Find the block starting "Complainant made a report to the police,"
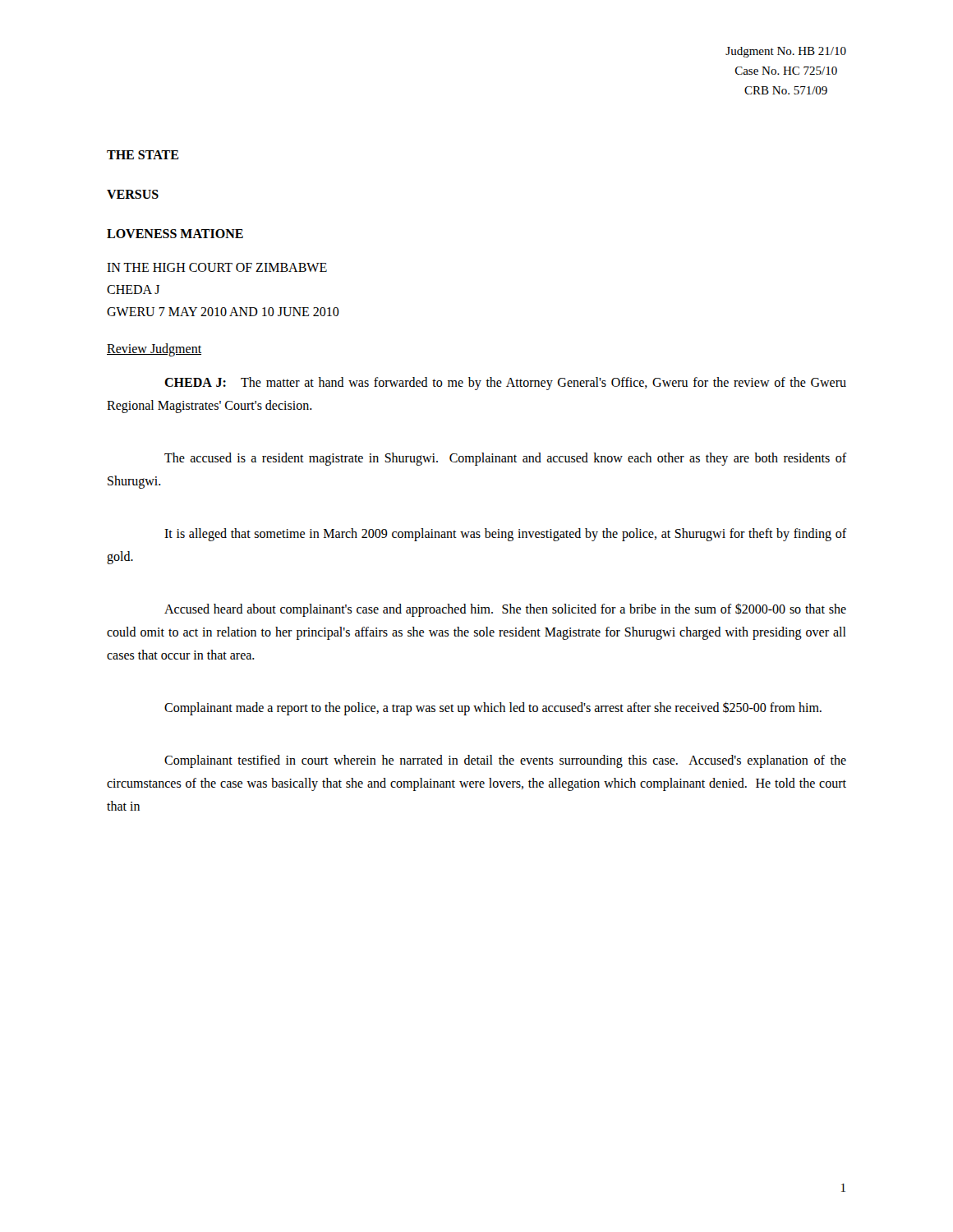The image size is (953, 1232). tap(493, 707)
